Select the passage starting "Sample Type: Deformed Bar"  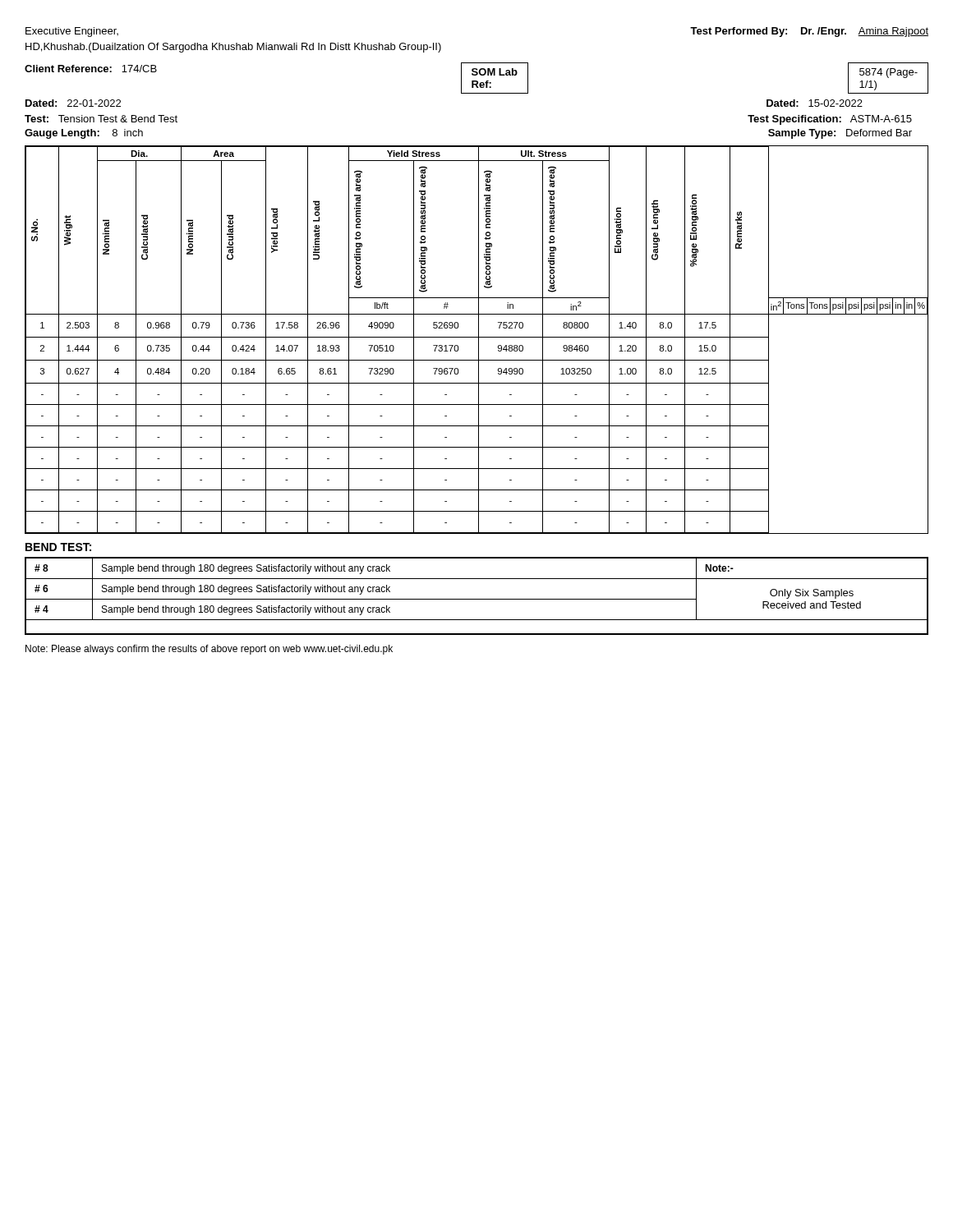coord(840,133)
